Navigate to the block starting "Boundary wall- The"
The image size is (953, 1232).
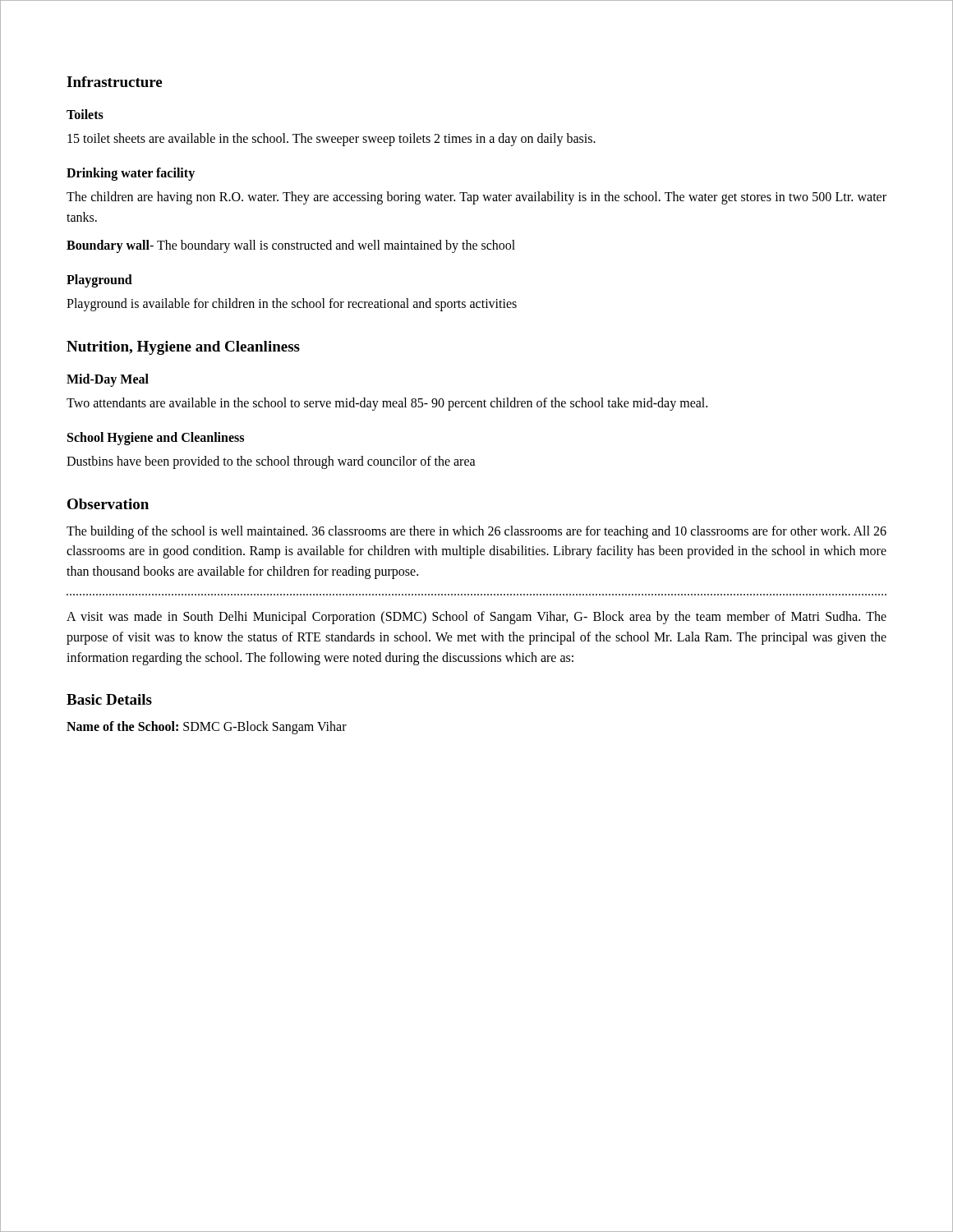pos(291,245)
